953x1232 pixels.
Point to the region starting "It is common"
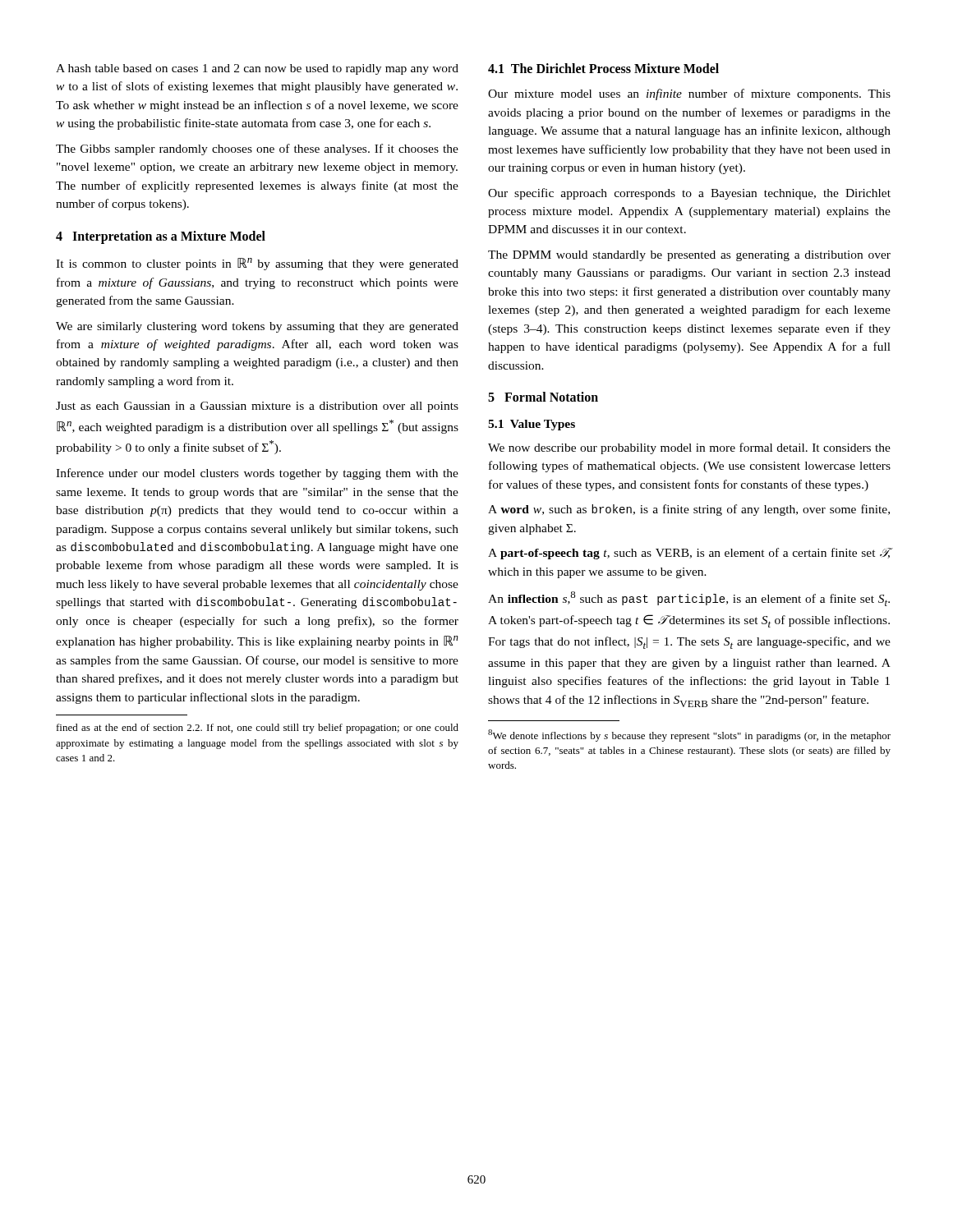[257, 281]
